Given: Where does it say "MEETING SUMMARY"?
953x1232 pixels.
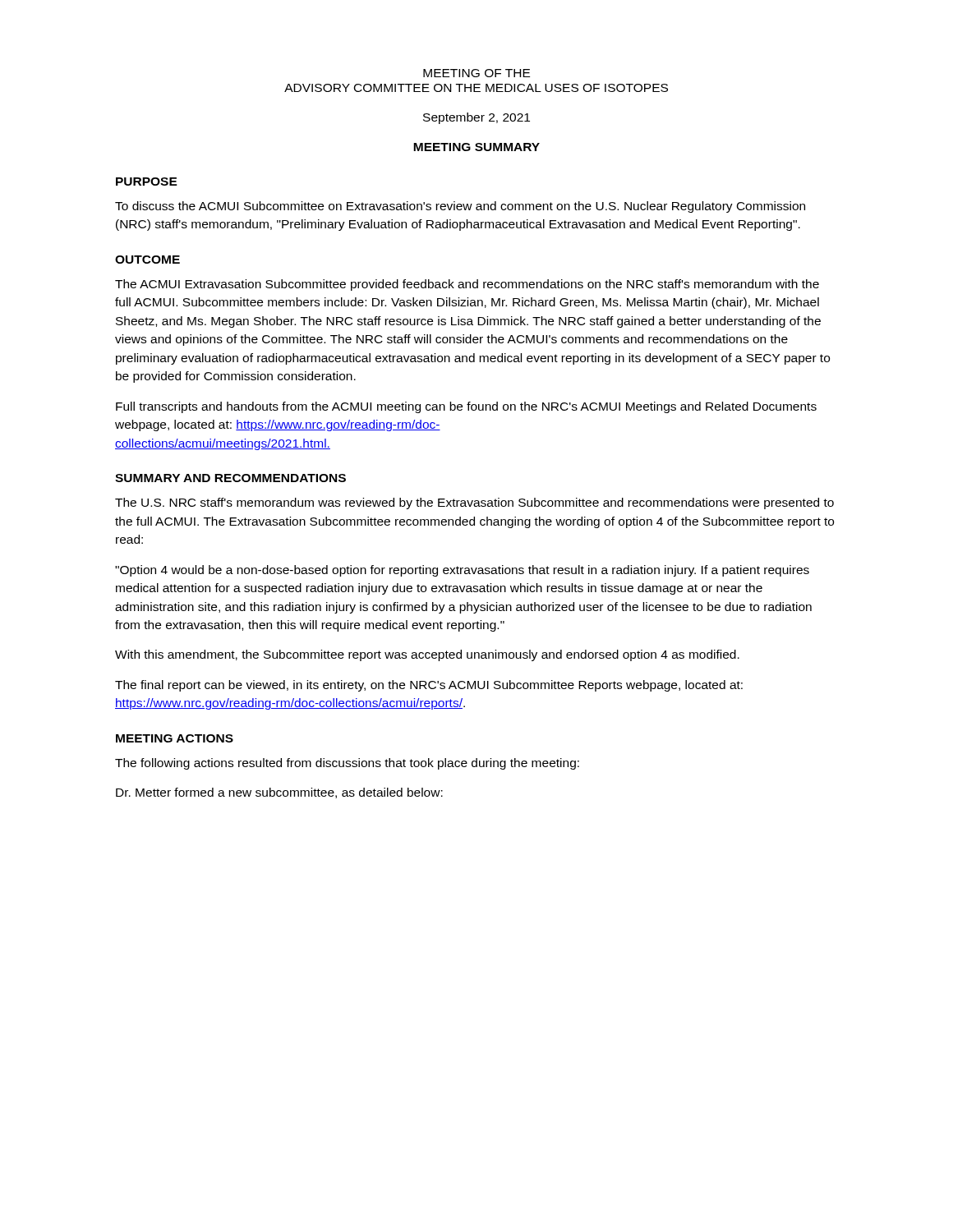Looking at the screenshot, I should click(476, 147).
